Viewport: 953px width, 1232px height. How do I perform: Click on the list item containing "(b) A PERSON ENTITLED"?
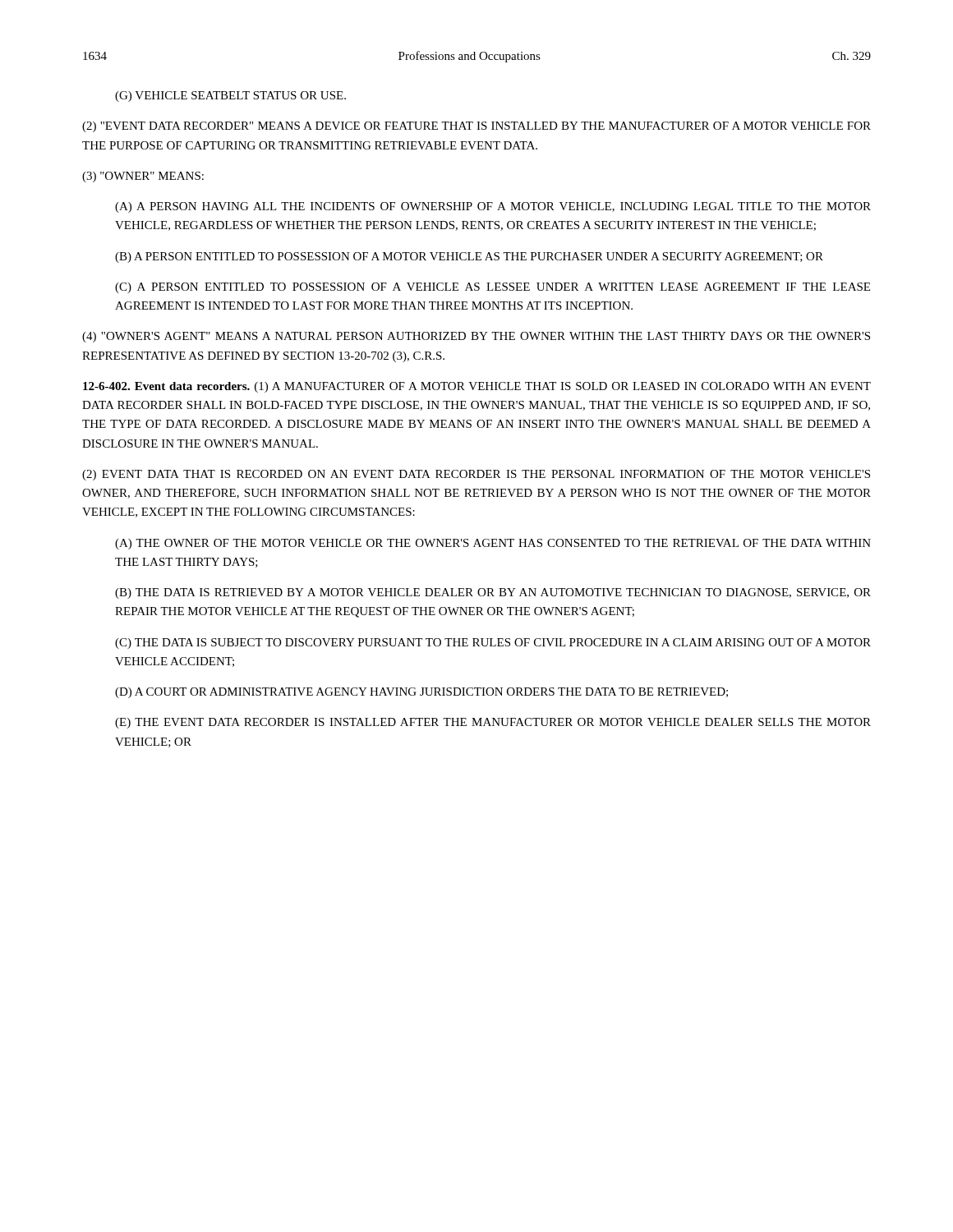pyautogui.click(x=469, y=256)
